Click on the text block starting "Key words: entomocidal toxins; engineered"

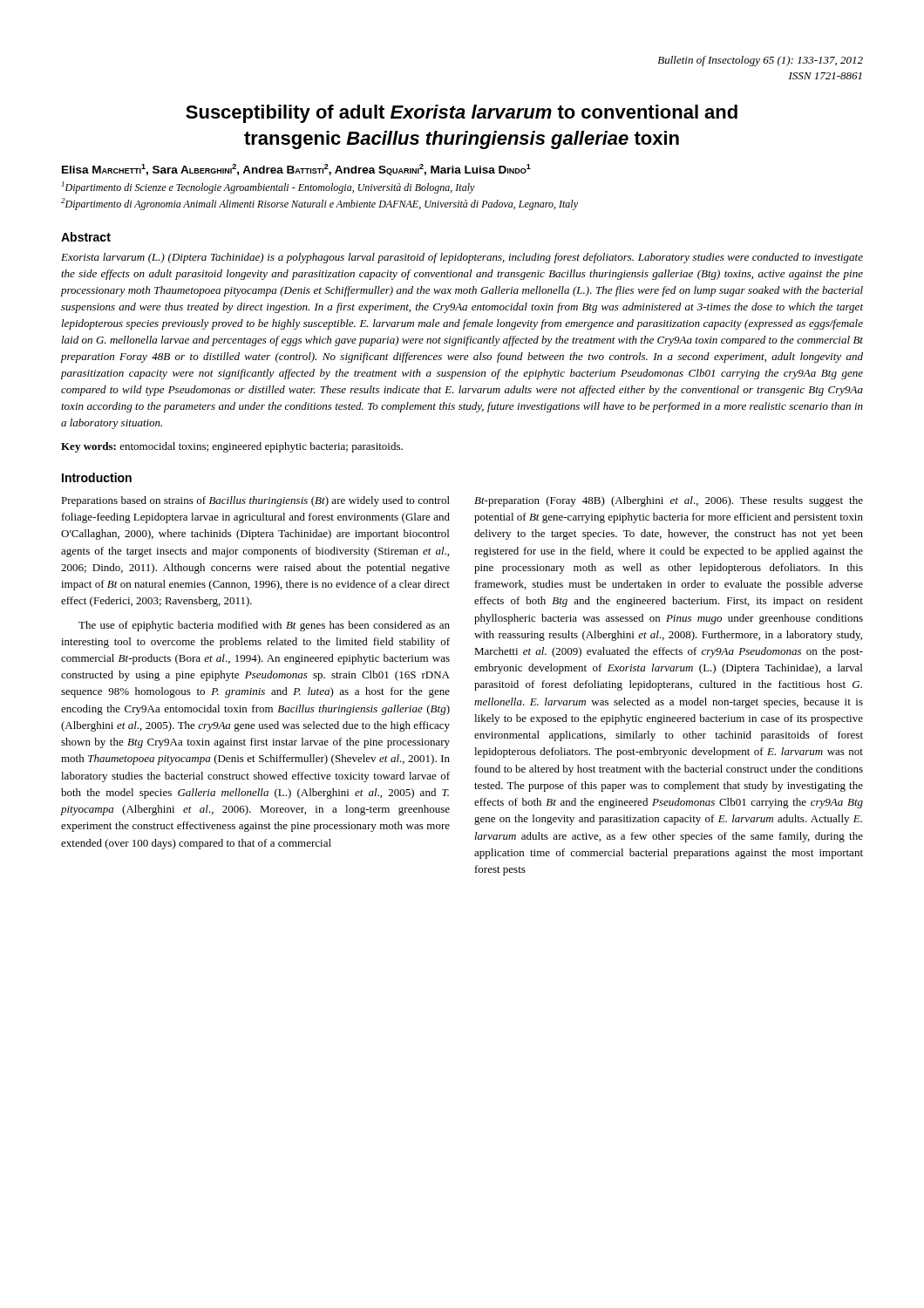click(232, 446)
